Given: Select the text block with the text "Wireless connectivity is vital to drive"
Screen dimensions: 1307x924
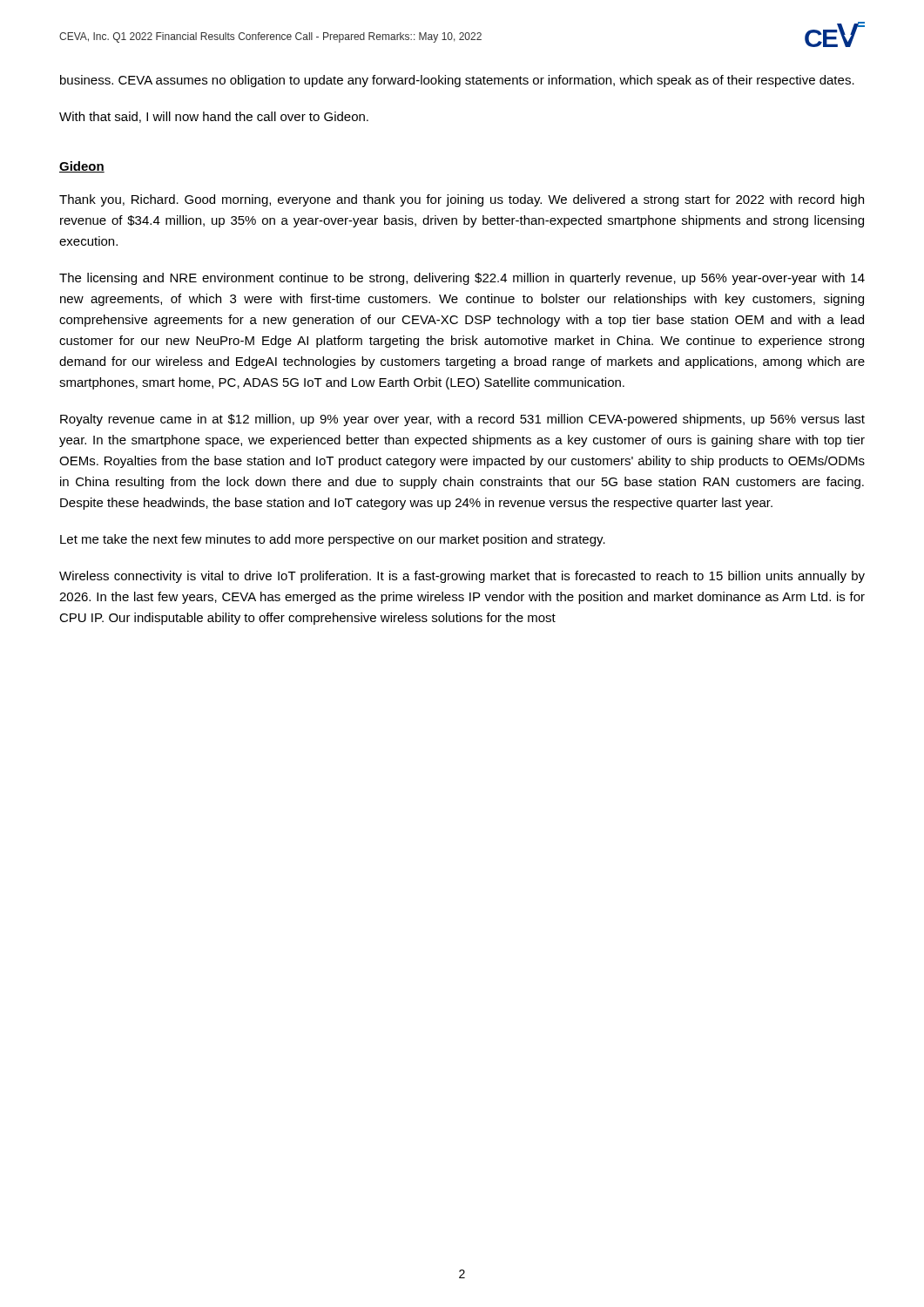Looking at the screenshot, I should 462,597.
